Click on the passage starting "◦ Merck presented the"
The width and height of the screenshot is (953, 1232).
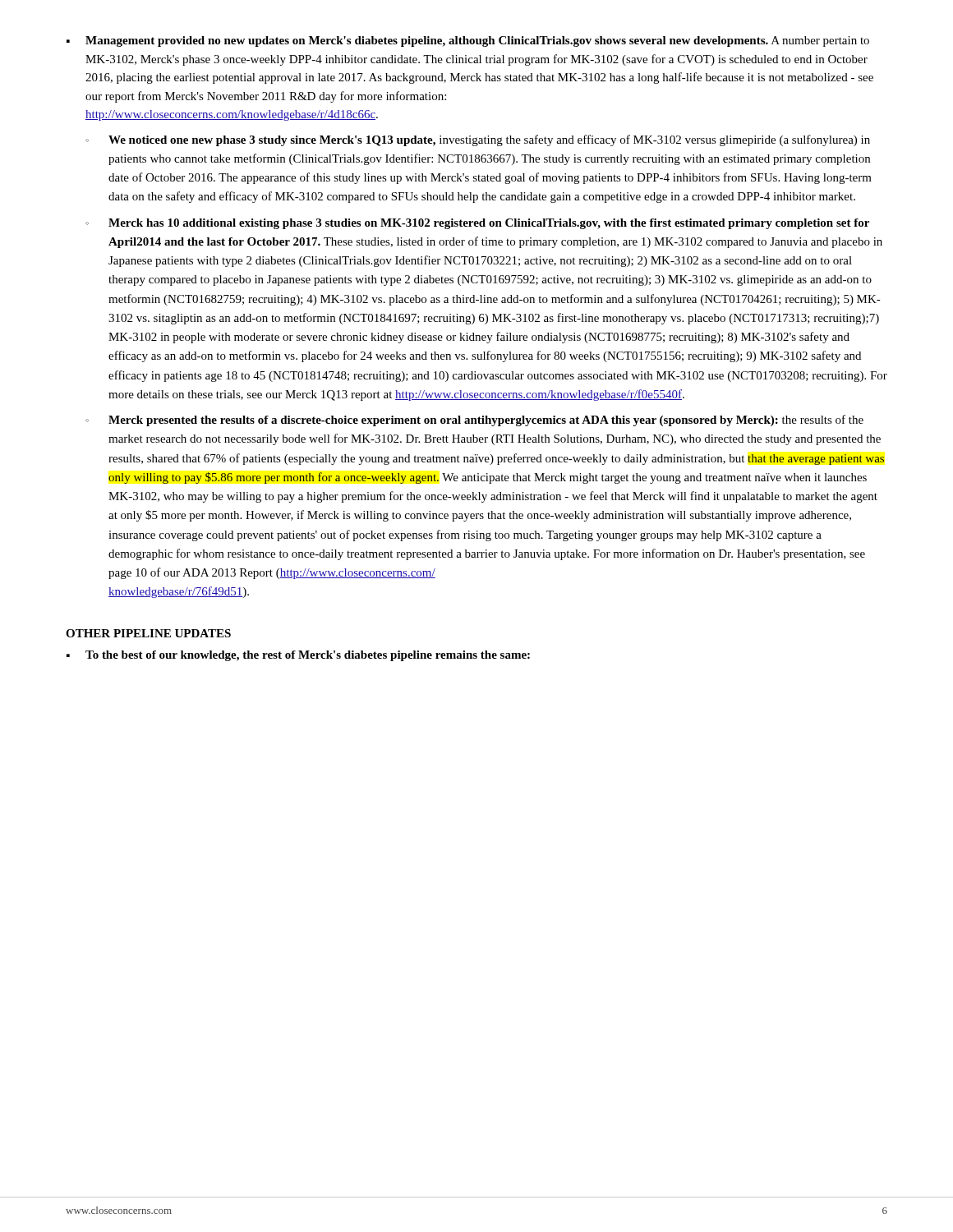pos(486,506)
